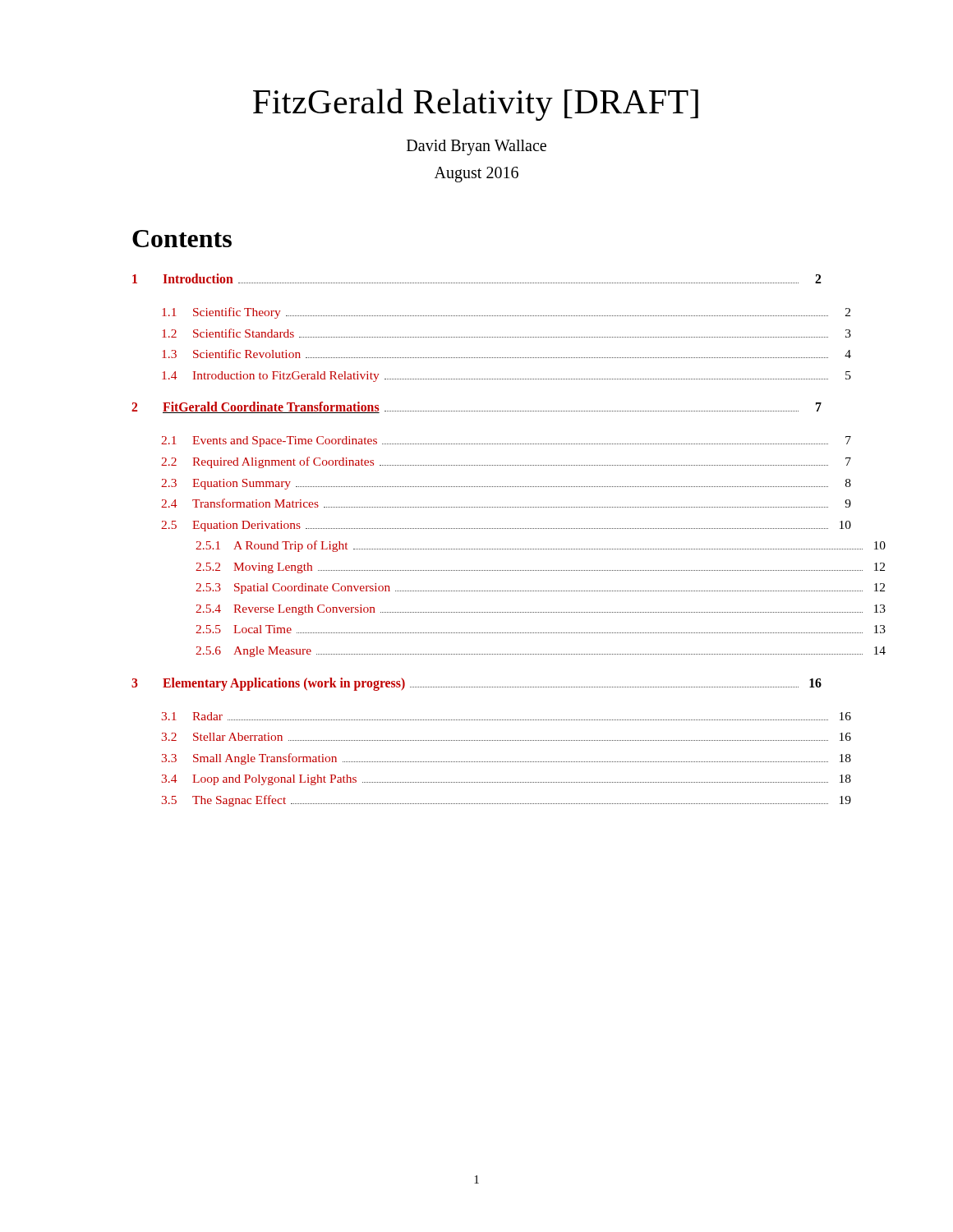Locate the text starting "1 Introduction 2"
The height and width of the screenshot is (1232, 953).
tap(476, 279)
